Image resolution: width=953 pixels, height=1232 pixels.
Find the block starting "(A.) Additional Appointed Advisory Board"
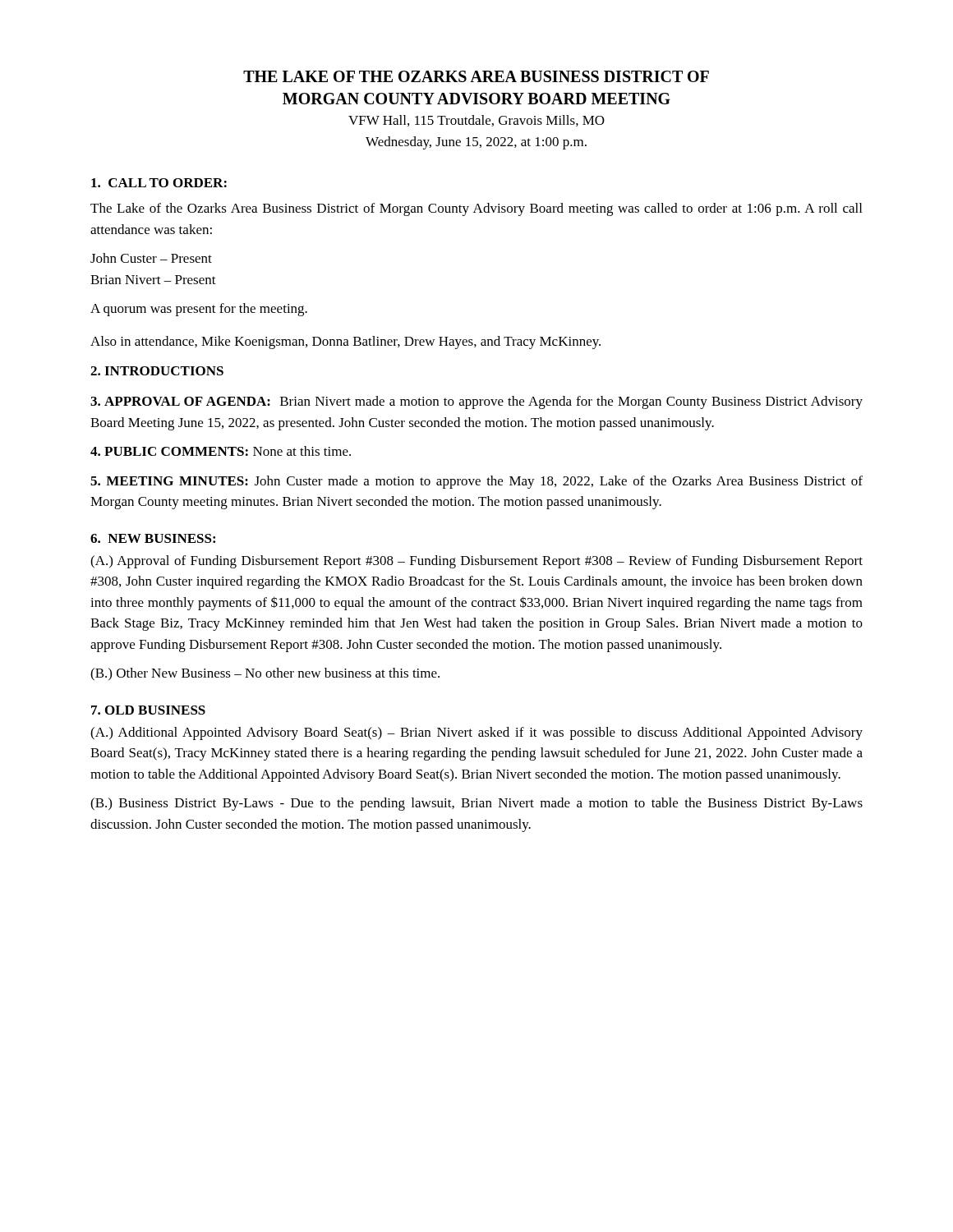(476, 753)
